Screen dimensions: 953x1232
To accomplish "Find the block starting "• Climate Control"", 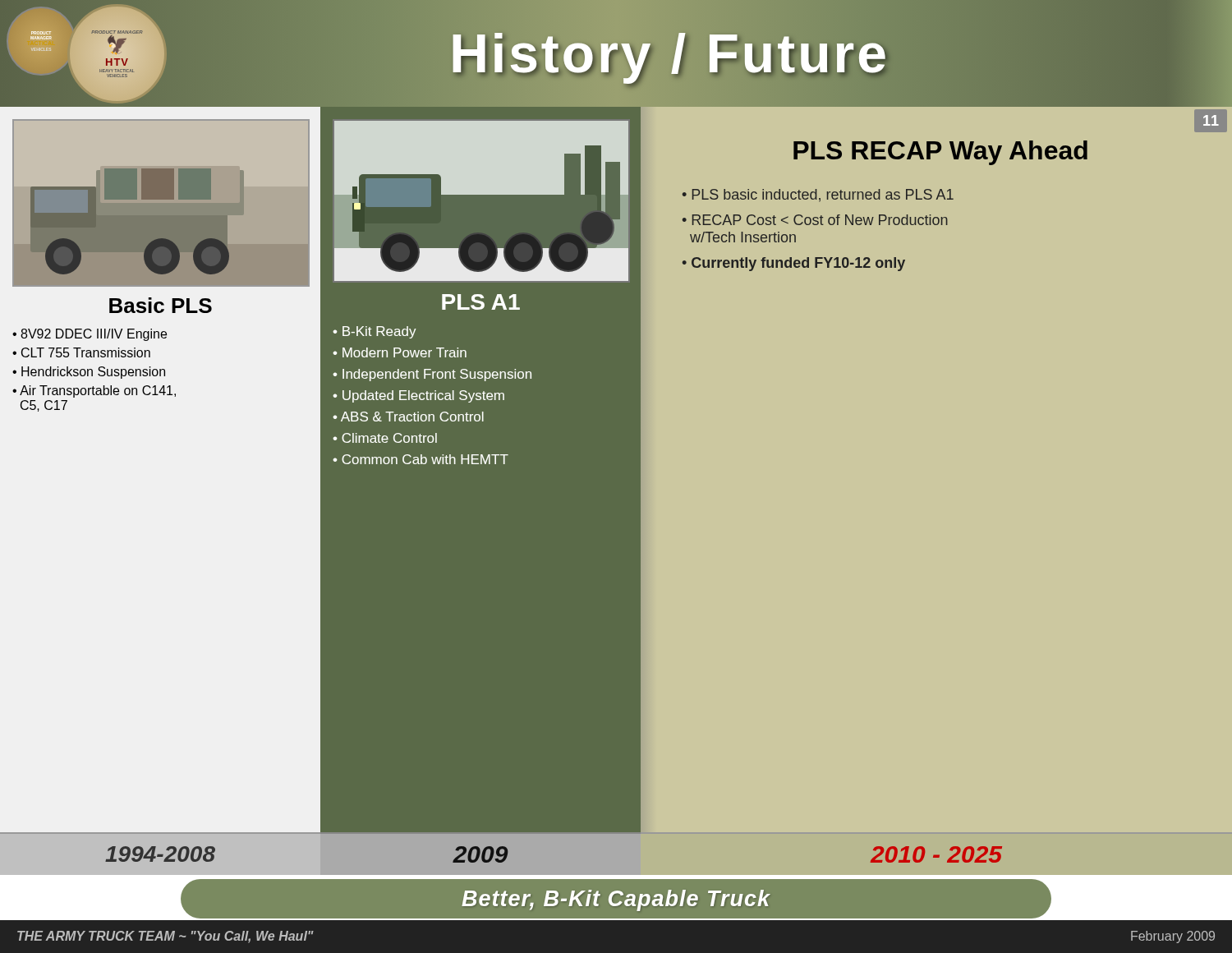I will [385, 438].
